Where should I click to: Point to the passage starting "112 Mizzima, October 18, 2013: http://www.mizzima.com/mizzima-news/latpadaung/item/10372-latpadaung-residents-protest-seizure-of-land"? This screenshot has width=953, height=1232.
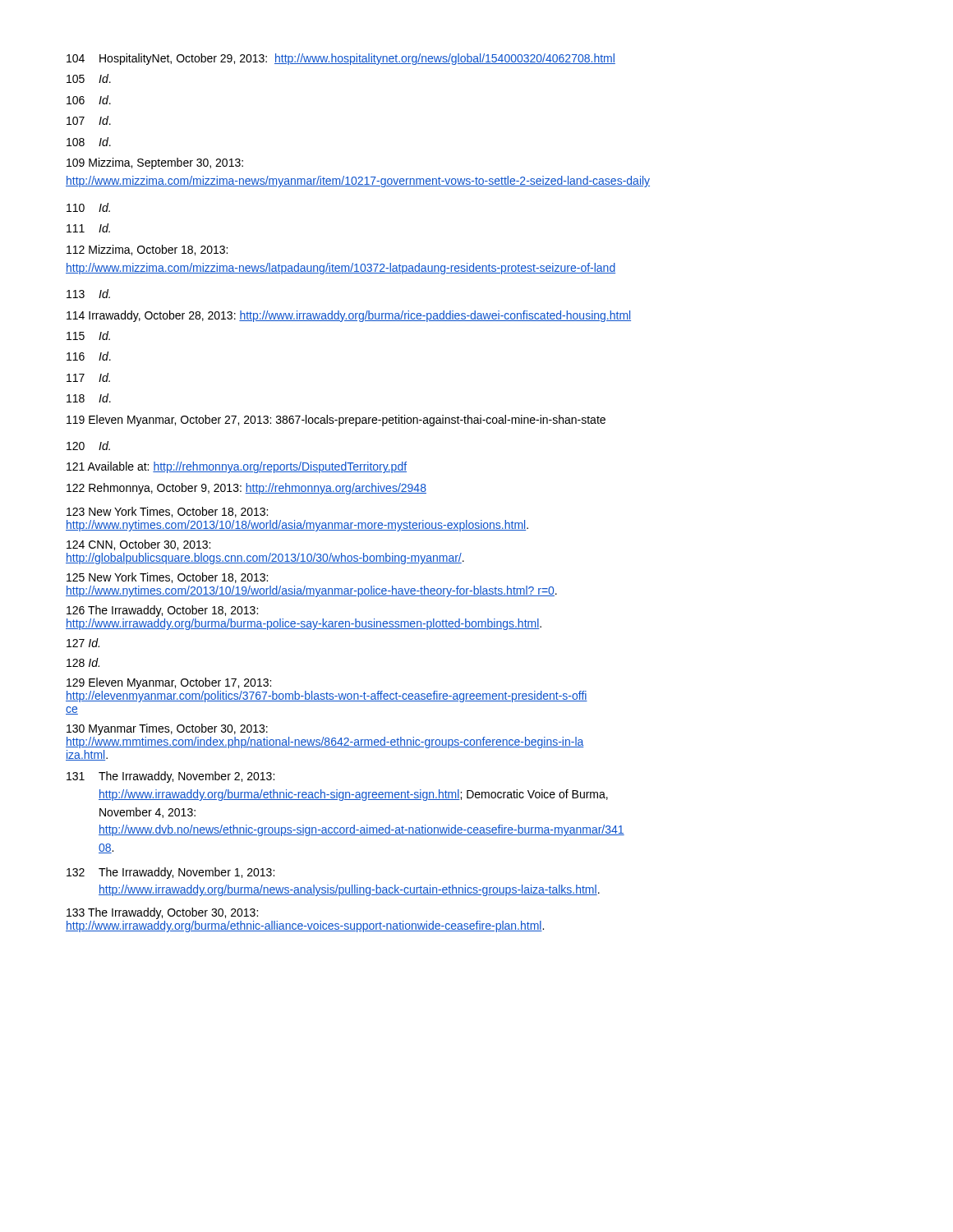tap(476, 259)
